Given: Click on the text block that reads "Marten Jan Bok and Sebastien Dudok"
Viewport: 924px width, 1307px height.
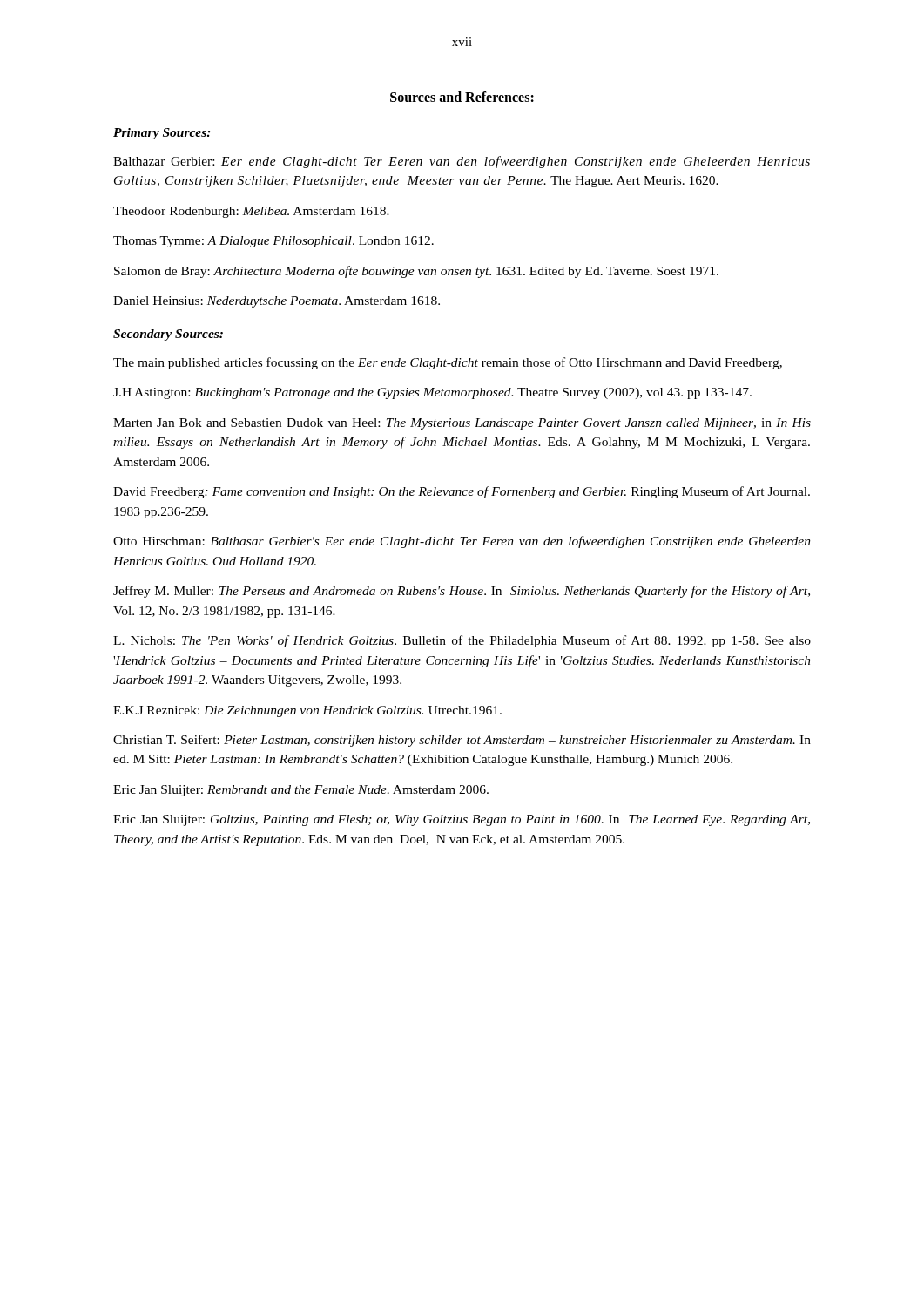Looking at the screenshot, I should 462,442.
